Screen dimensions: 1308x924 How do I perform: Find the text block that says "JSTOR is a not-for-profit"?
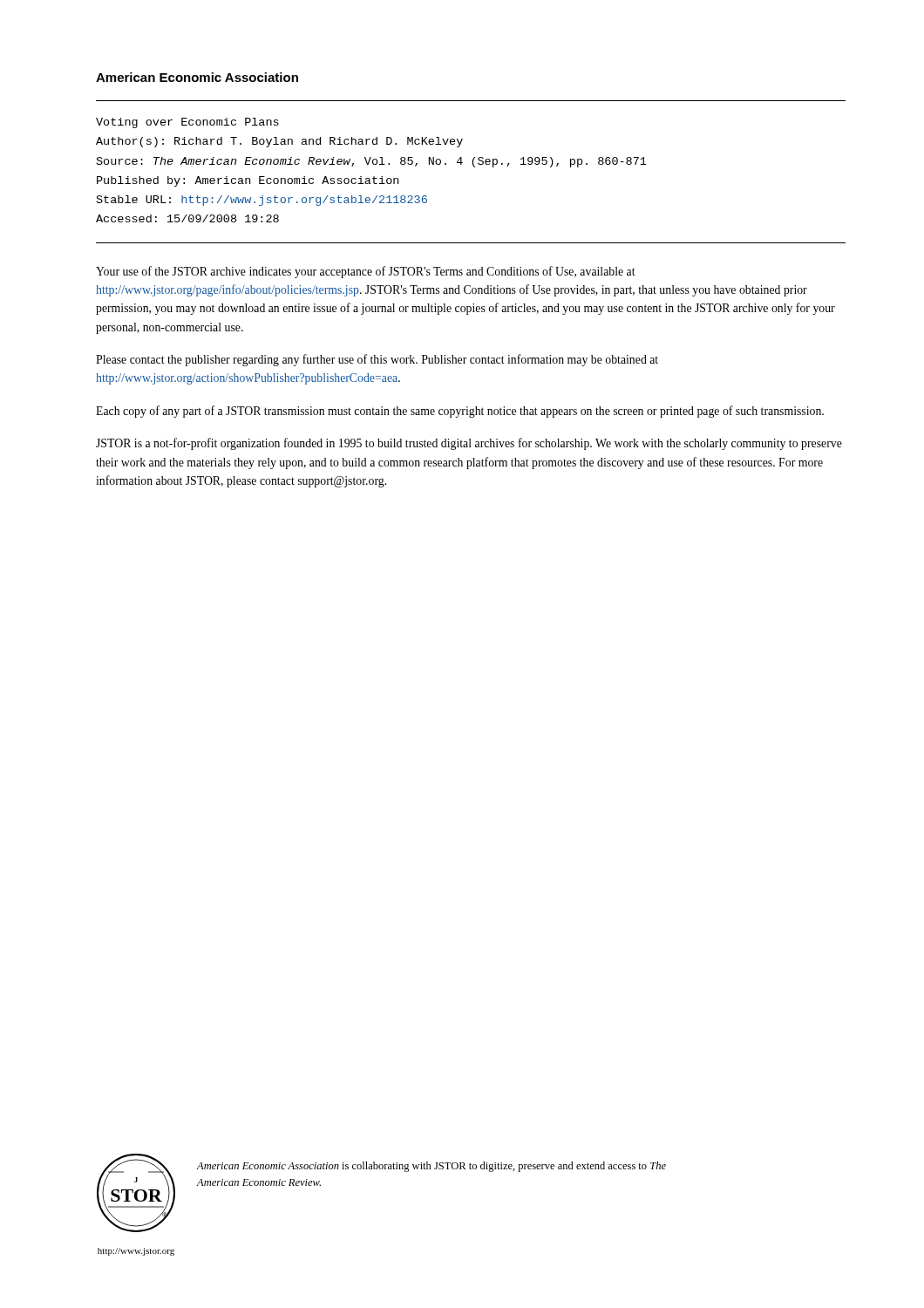pos(471,462)
